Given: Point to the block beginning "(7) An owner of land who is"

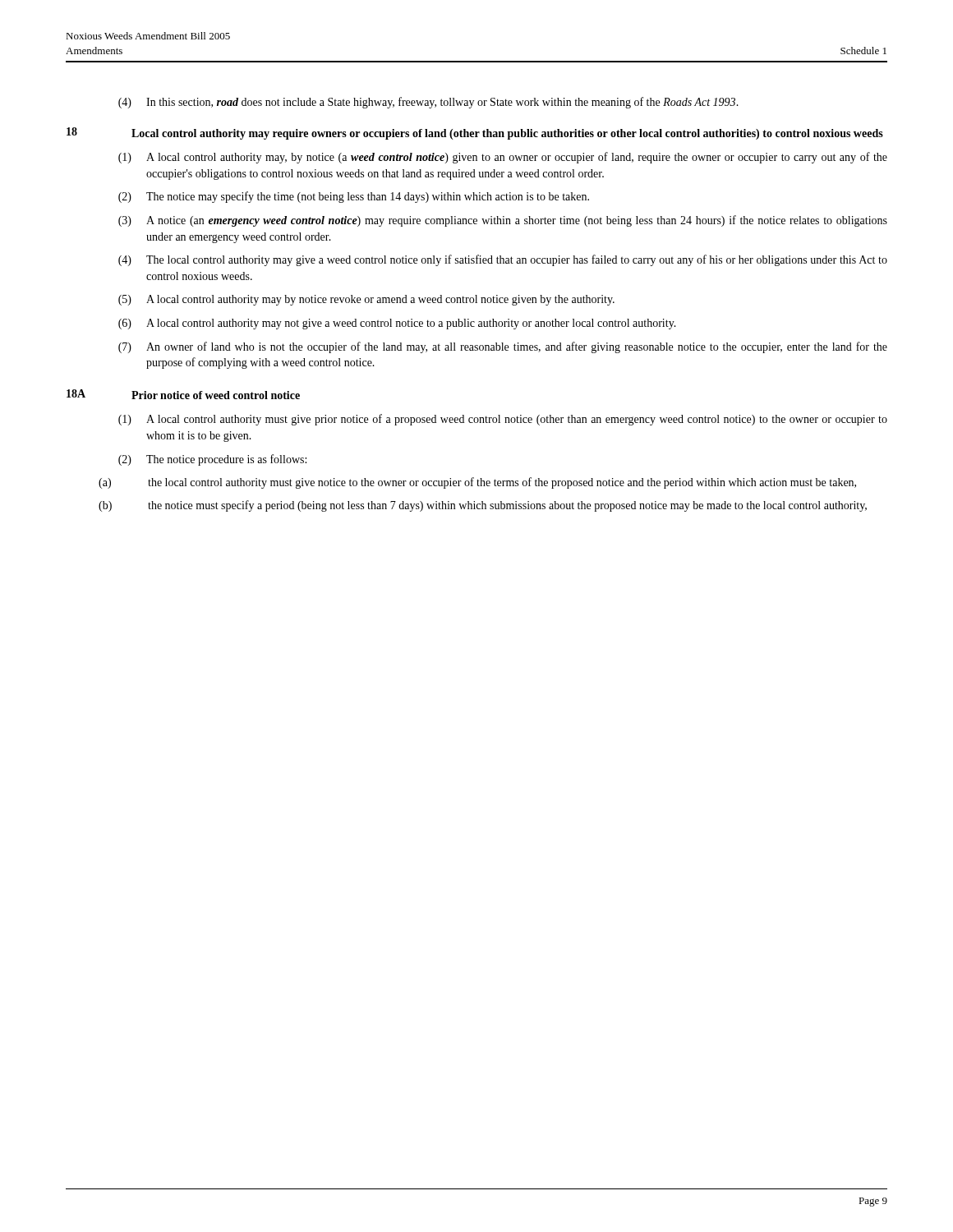Looking at the screenshot, I should 476,355.
